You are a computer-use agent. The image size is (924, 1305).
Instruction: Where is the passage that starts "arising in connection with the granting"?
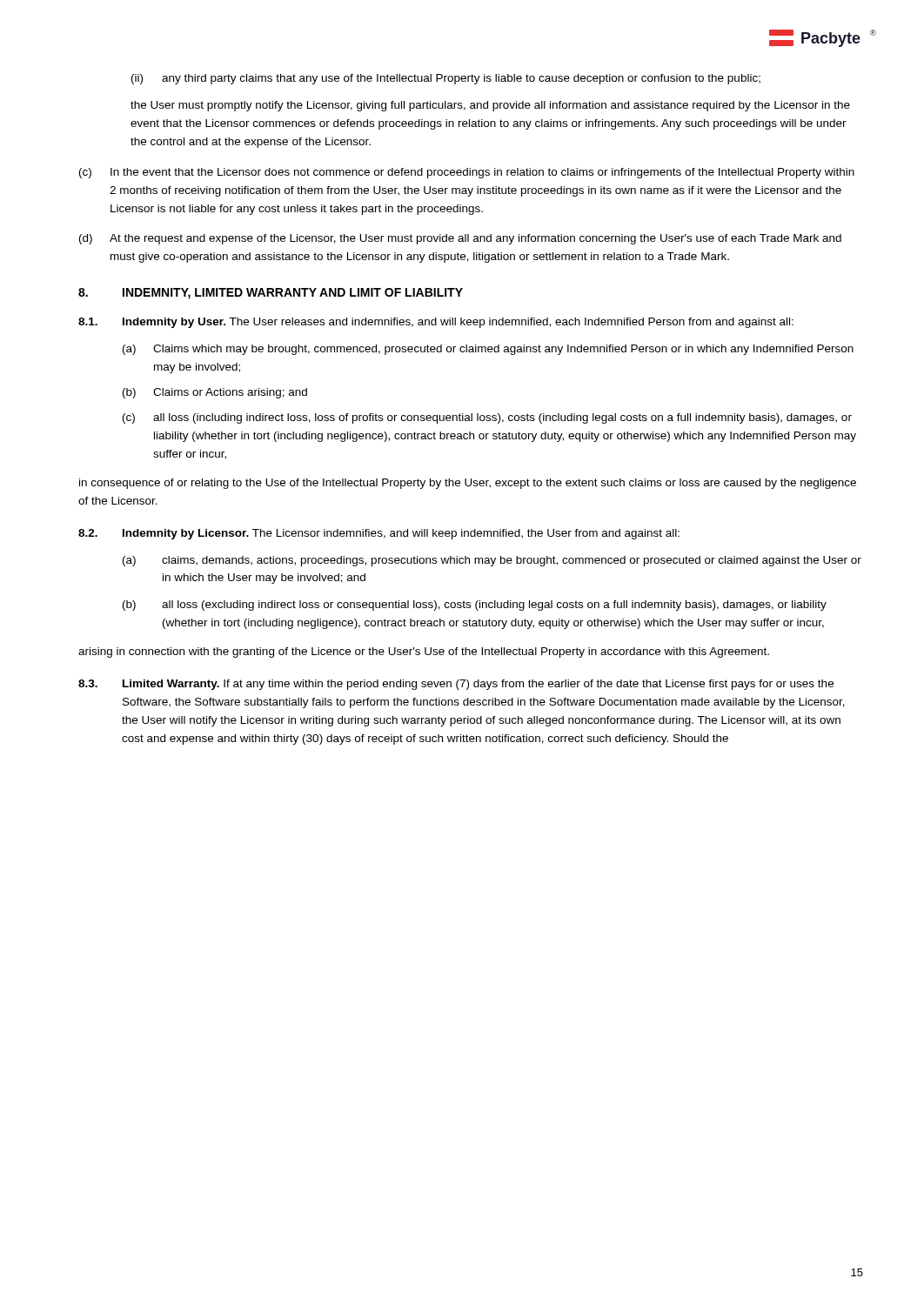pos(424,651)
